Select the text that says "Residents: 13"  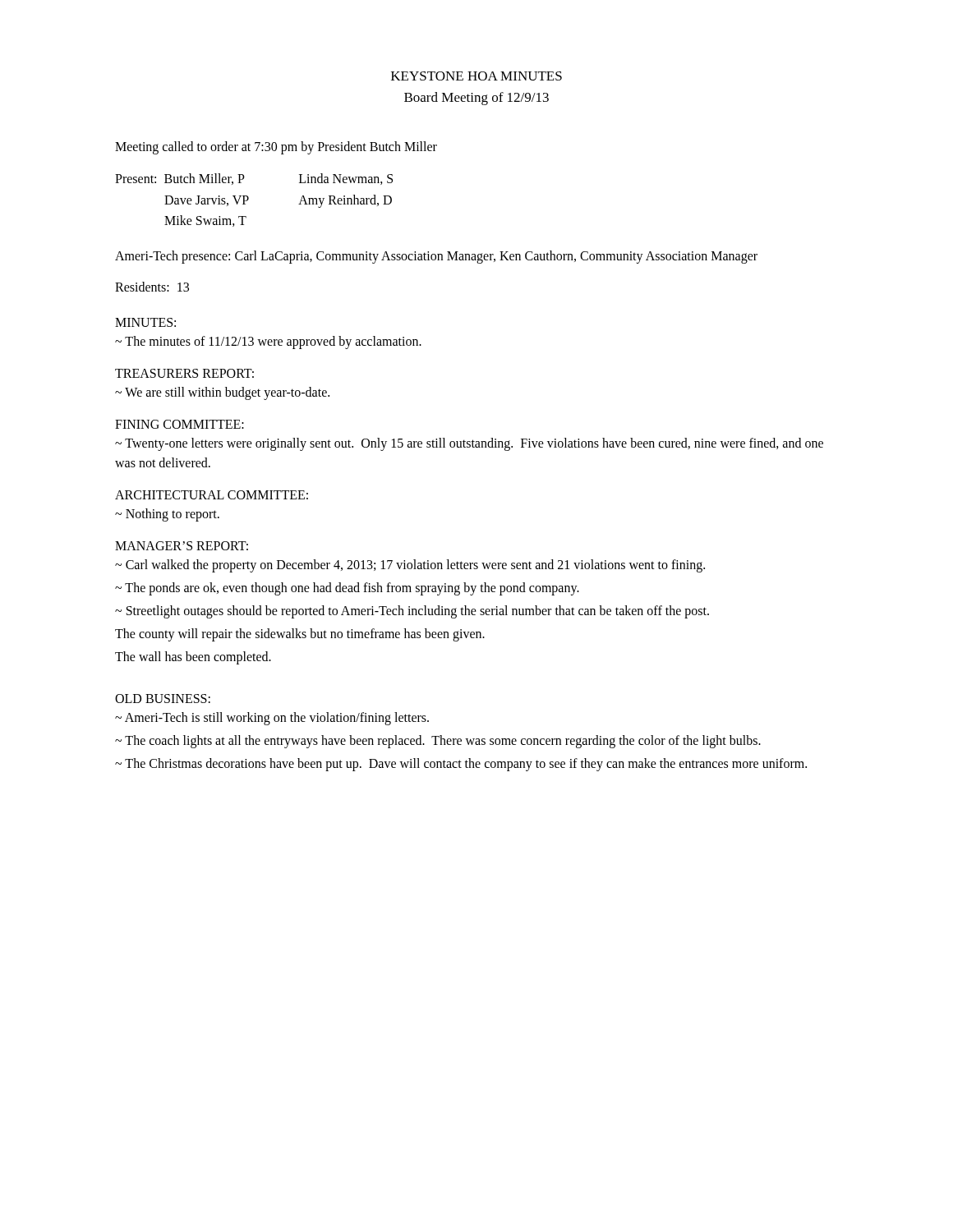point(152,287)
